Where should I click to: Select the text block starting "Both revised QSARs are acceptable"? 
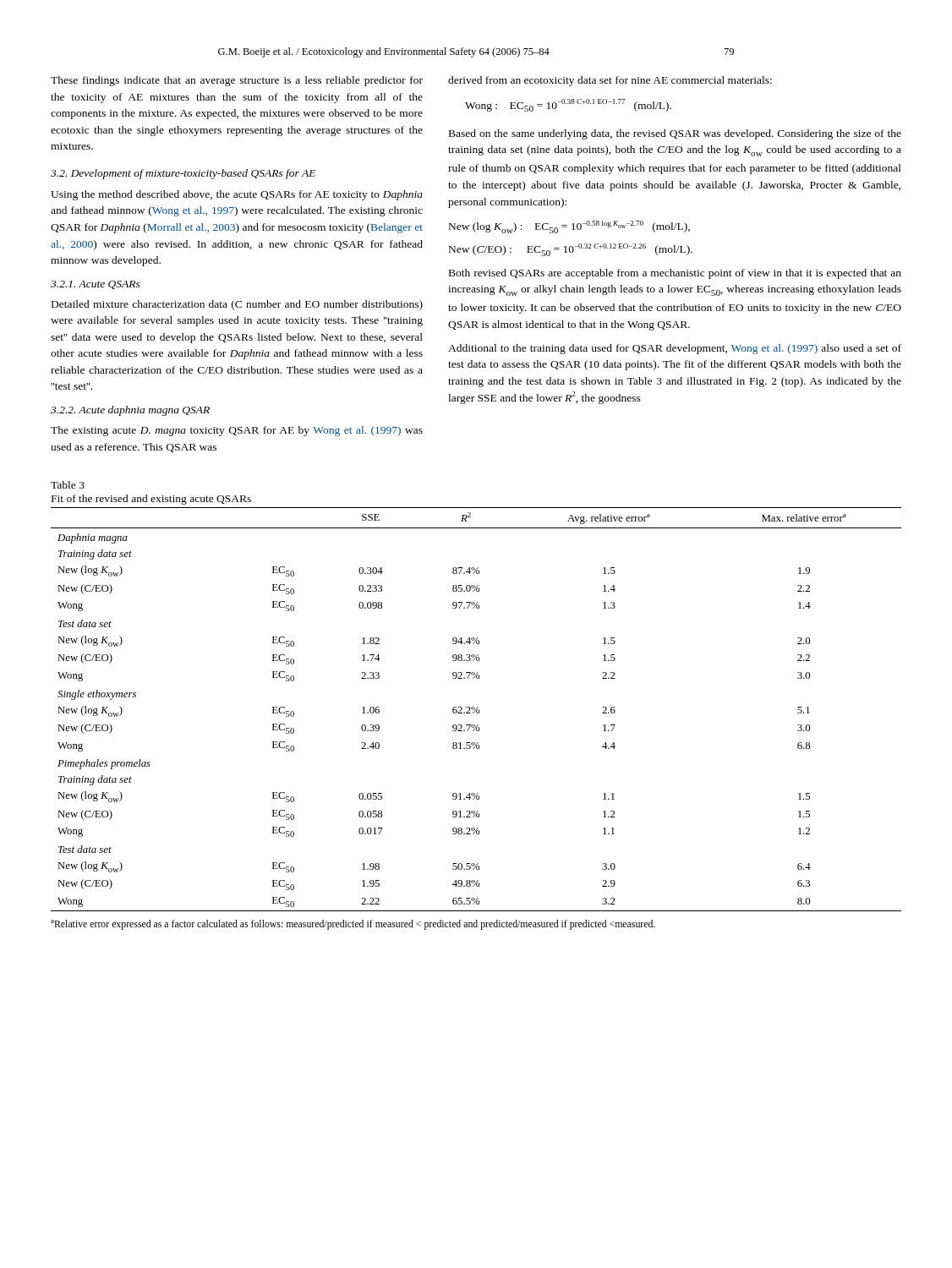[x=675, y=299]
